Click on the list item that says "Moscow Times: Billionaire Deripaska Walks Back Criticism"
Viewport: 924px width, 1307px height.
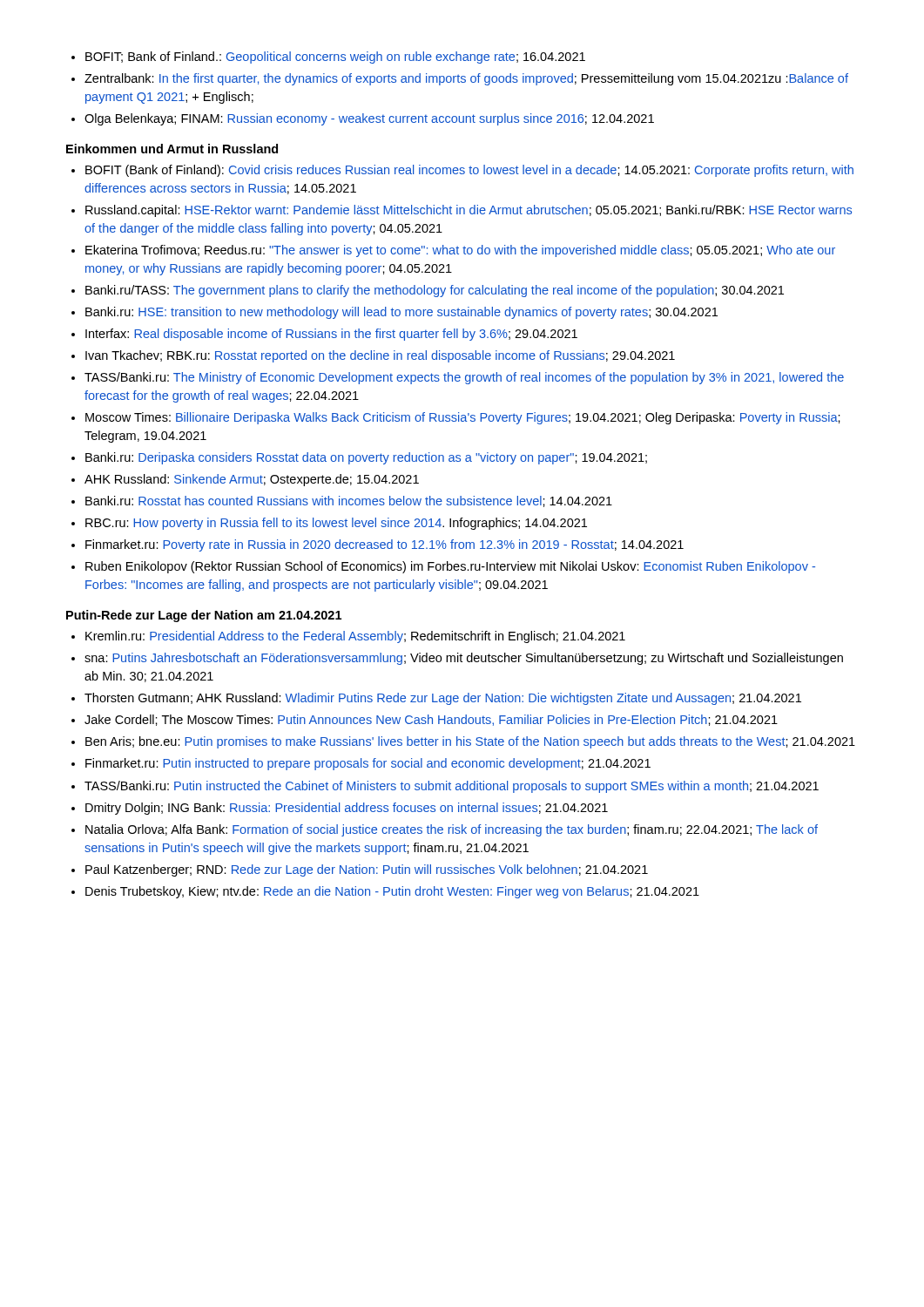pos(463,427)
